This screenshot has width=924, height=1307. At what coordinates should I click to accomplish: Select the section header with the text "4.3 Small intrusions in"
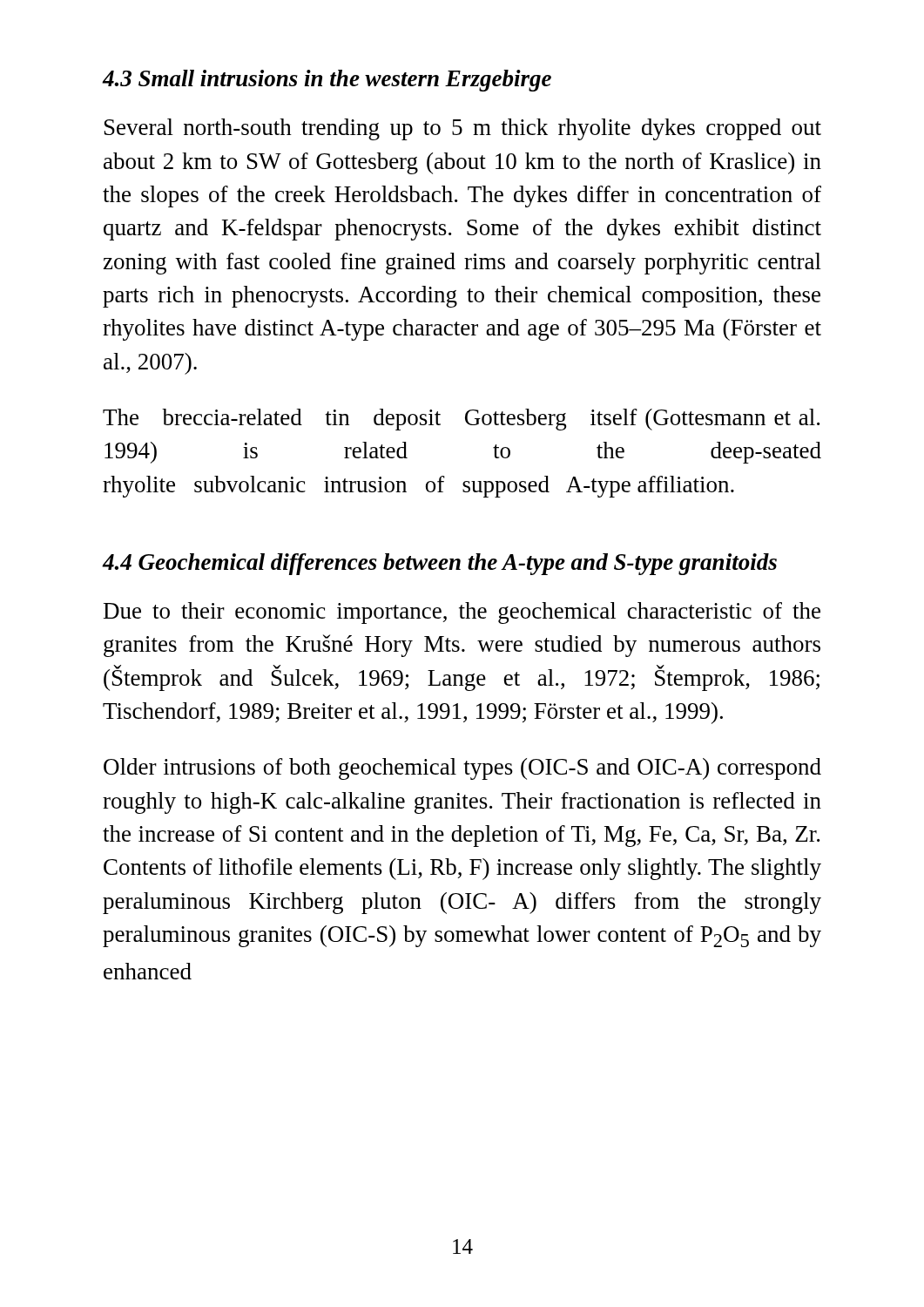(327, 78)
